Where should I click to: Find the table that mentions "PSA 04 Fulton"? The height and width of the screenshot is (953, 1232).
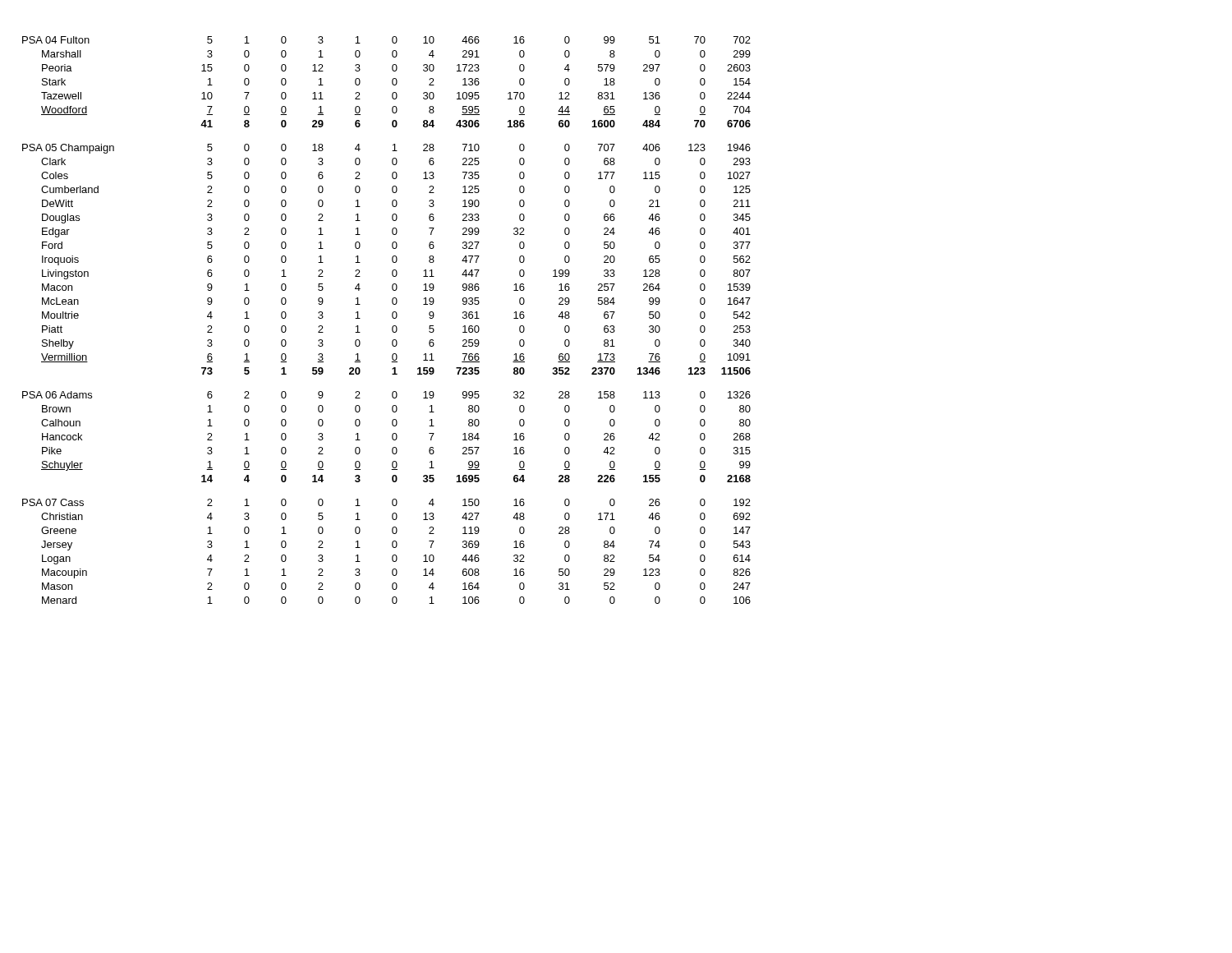386,320
